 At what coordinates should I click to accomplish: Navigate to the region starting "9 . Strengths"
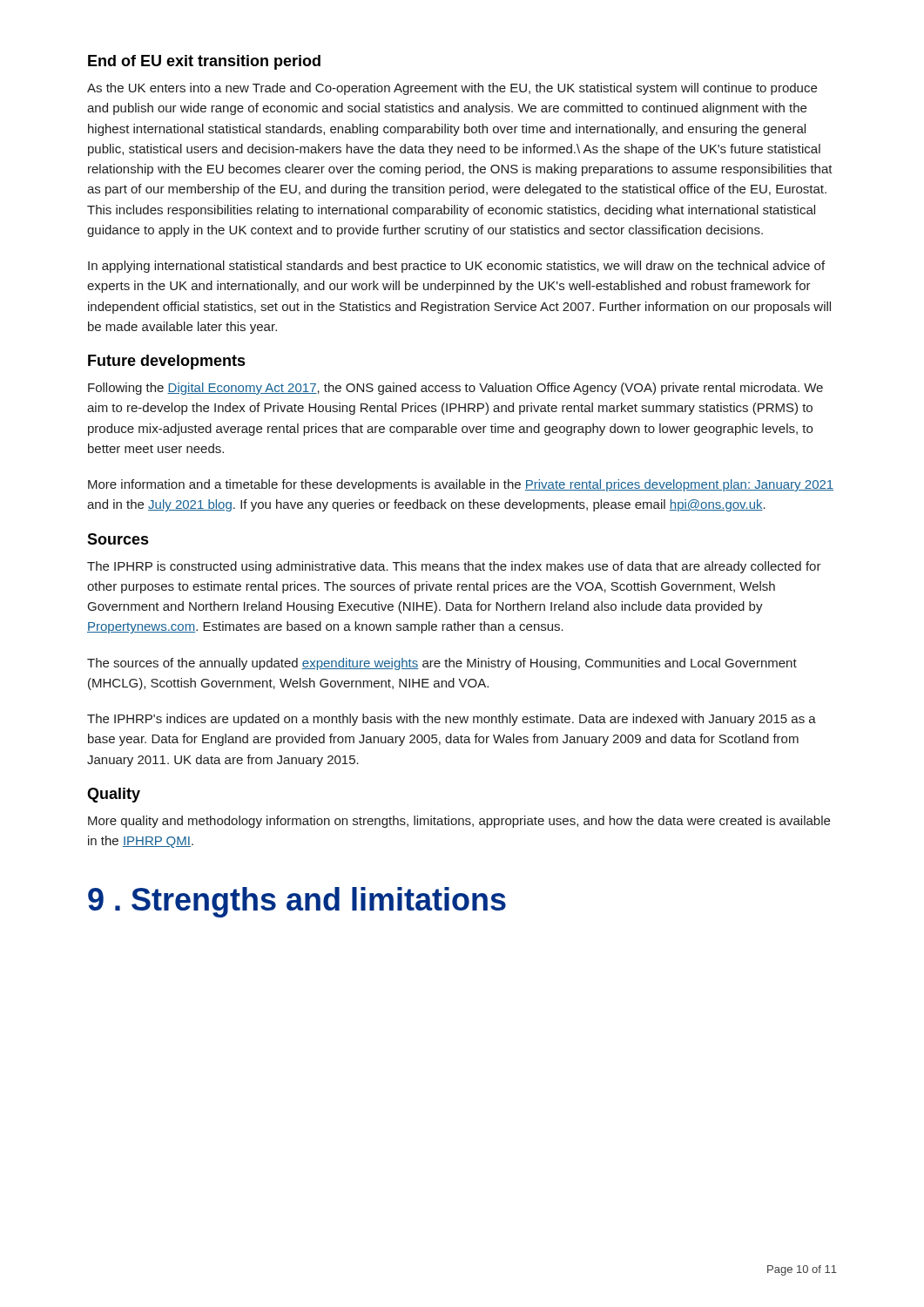462,900
